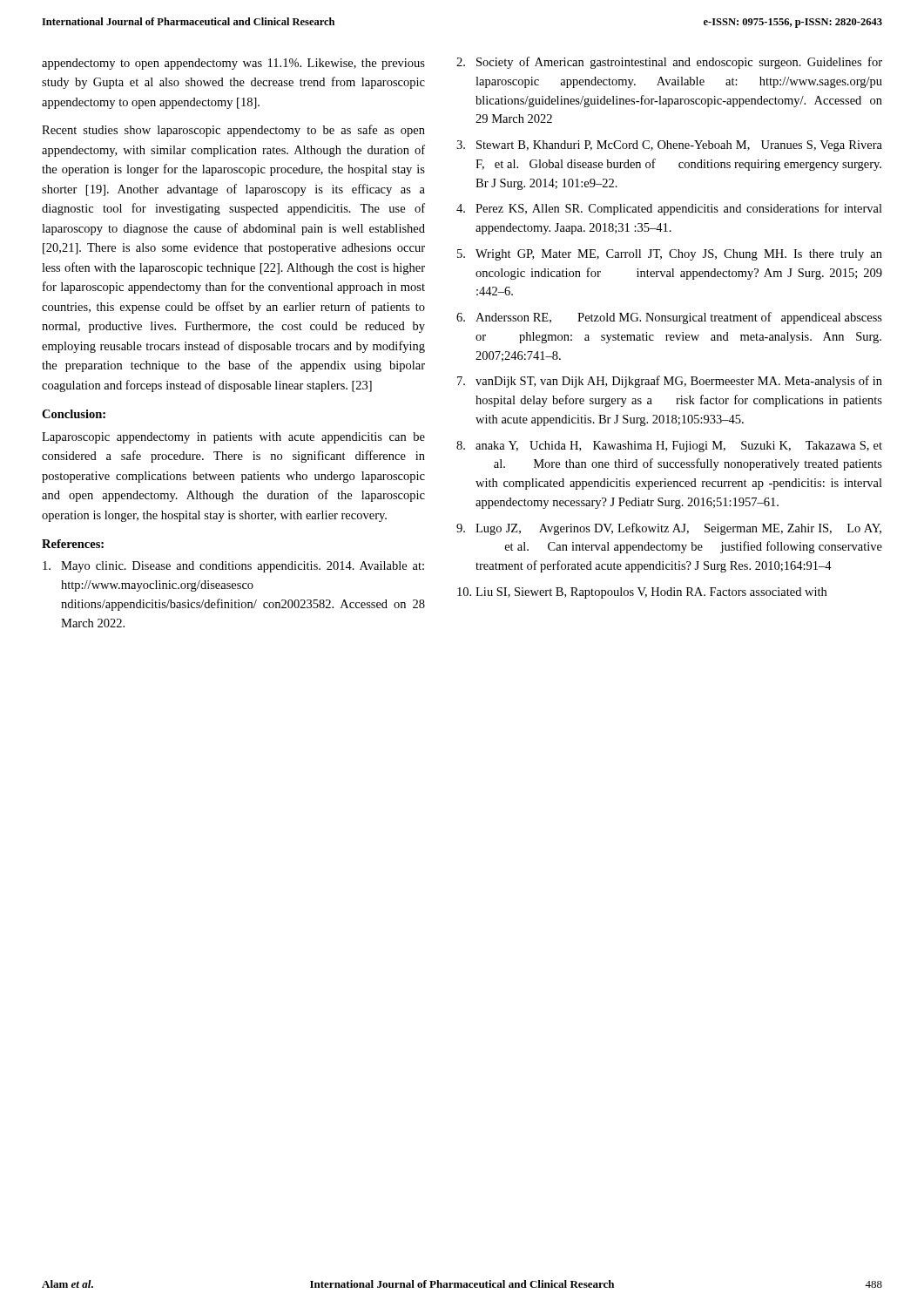Select the element starting "8. anaka Y, Uchida"
Viewport: 924px width, 1307px height.
[669, 474]
